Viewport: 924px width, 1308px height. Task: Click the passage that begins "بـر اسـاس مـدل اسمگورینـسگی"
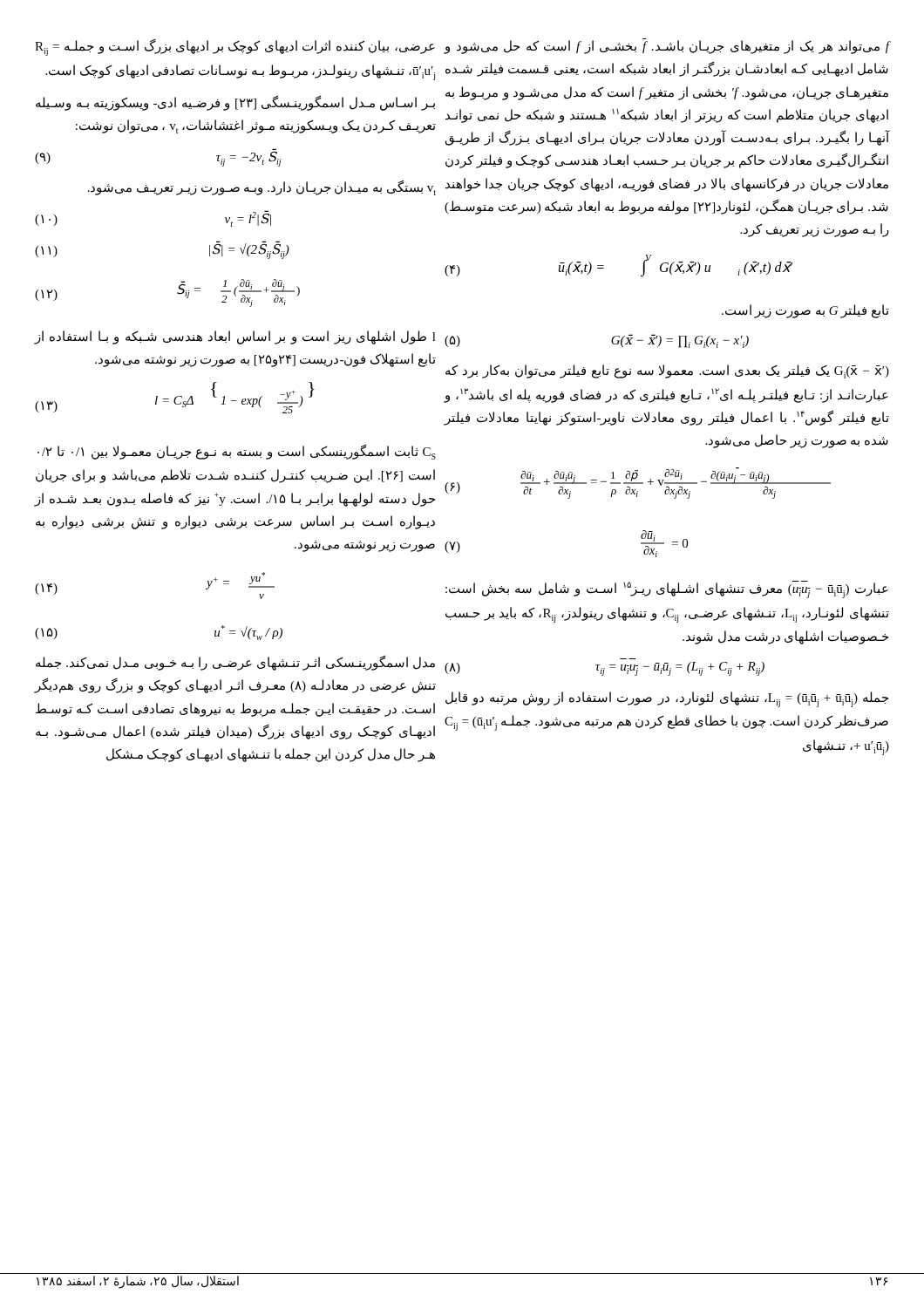click(x=235, y=115)
